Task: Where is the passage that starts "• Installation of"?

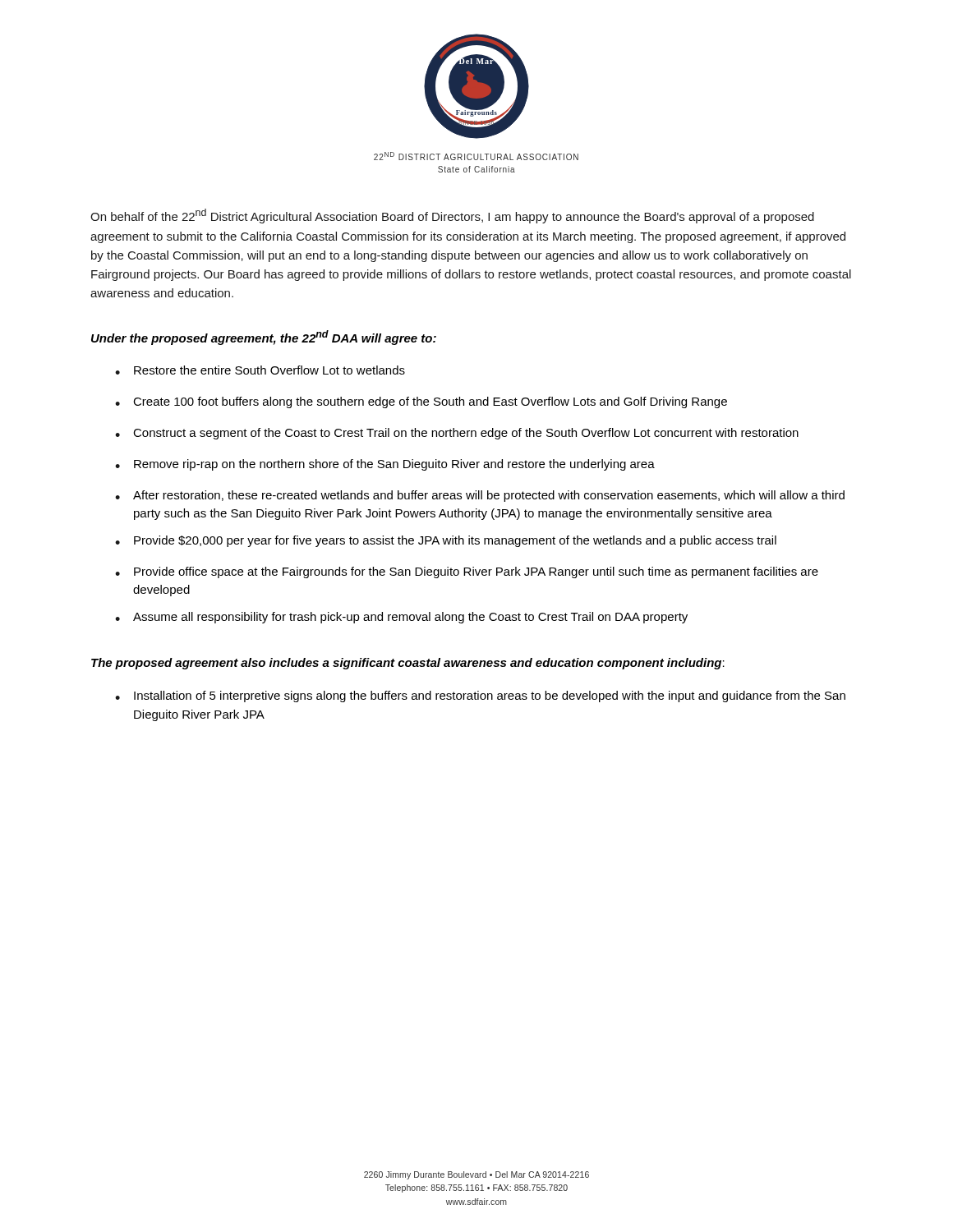Action: tap(489, 705)
